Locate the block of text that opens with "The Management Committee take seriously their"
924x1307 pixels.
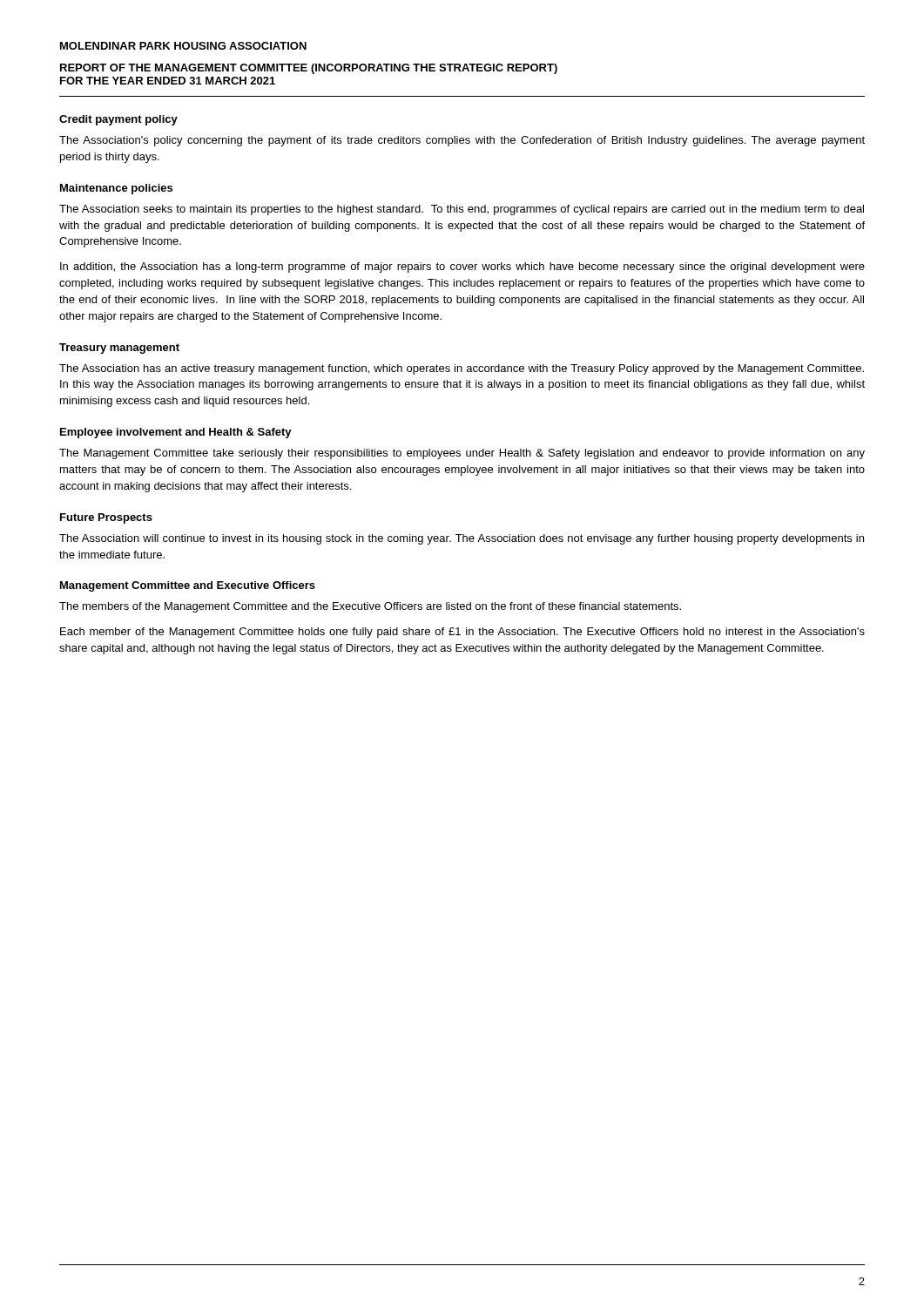coord(462,469)
